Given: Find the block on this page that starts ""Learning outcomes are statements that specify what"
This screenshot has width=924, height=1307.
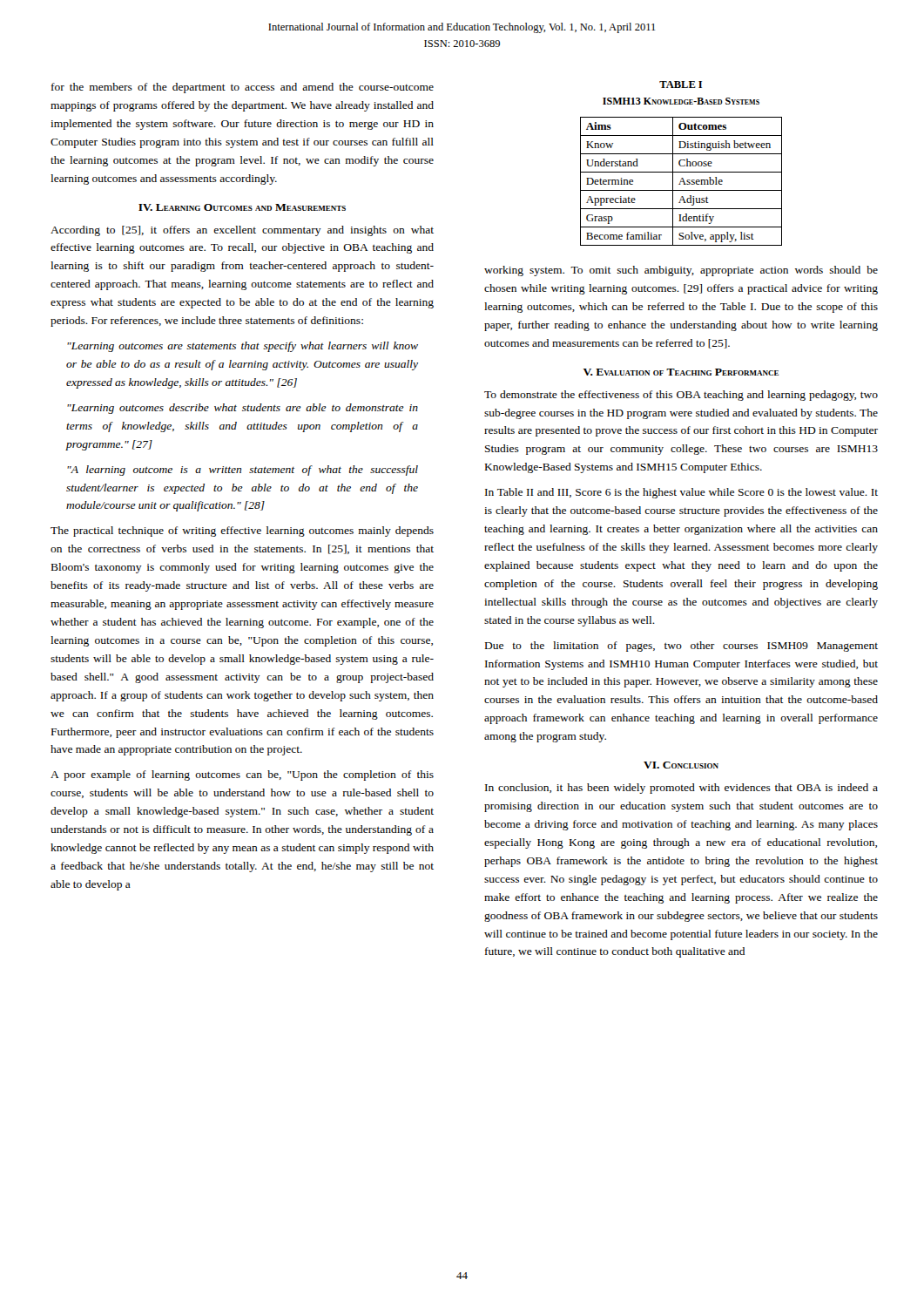Looking at the screenshot, I should coord(242,365).
